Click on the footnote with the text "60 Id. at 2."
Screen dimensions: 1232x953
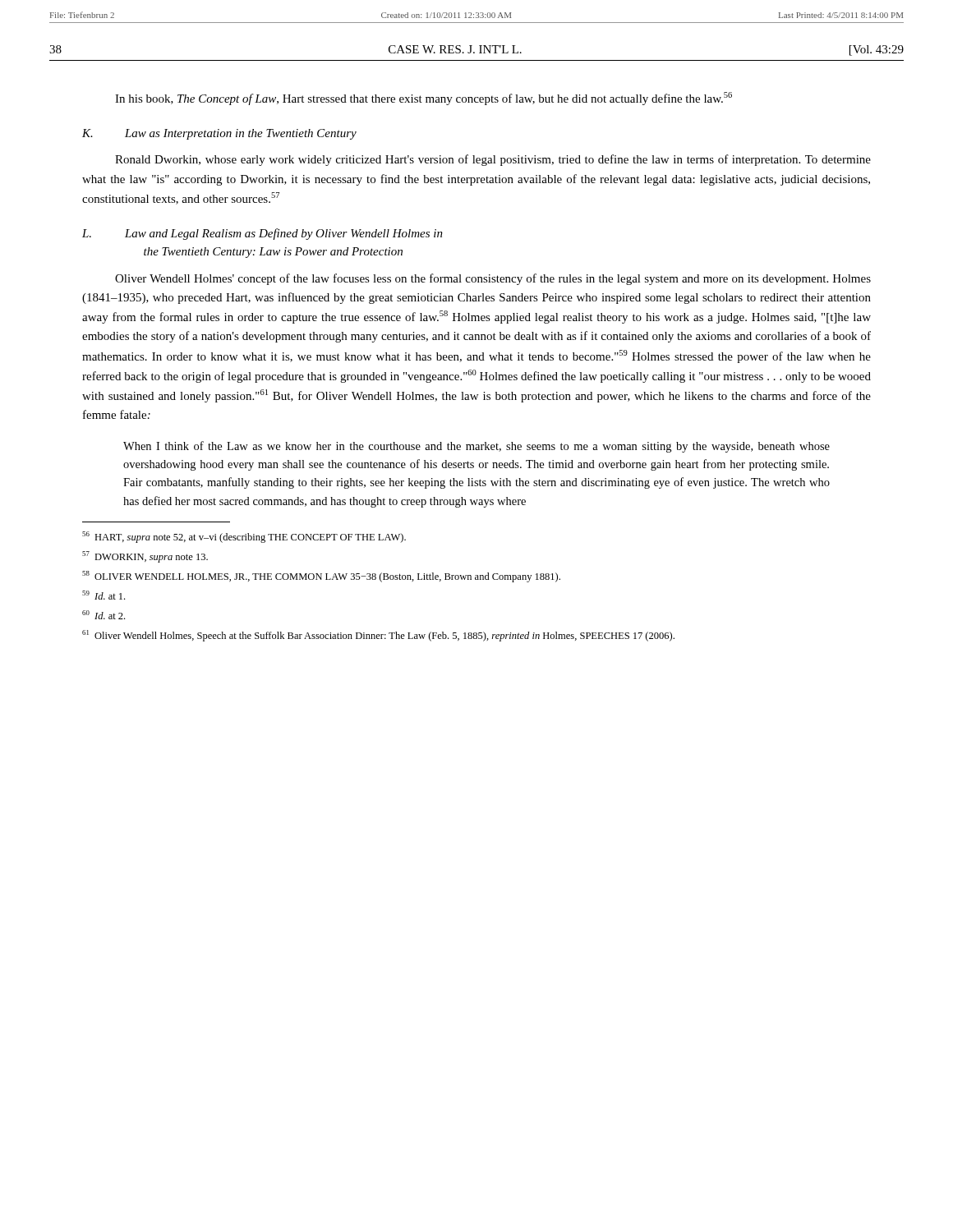pos(104,615)
